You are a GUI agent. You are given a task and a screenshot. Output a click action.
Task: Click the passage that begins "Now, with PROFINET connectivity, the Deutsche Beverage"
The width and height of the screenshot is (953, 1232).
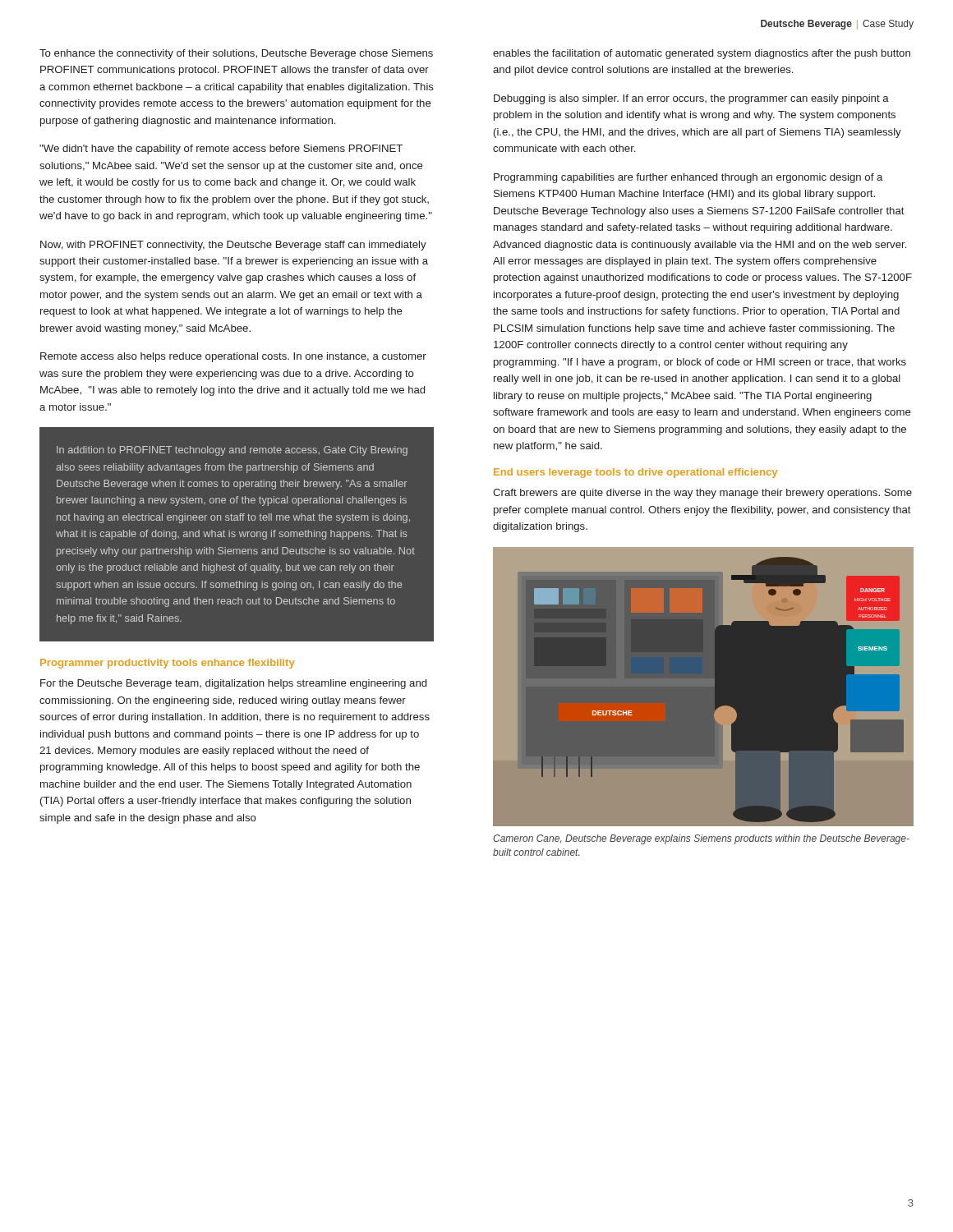click(234, 286)
